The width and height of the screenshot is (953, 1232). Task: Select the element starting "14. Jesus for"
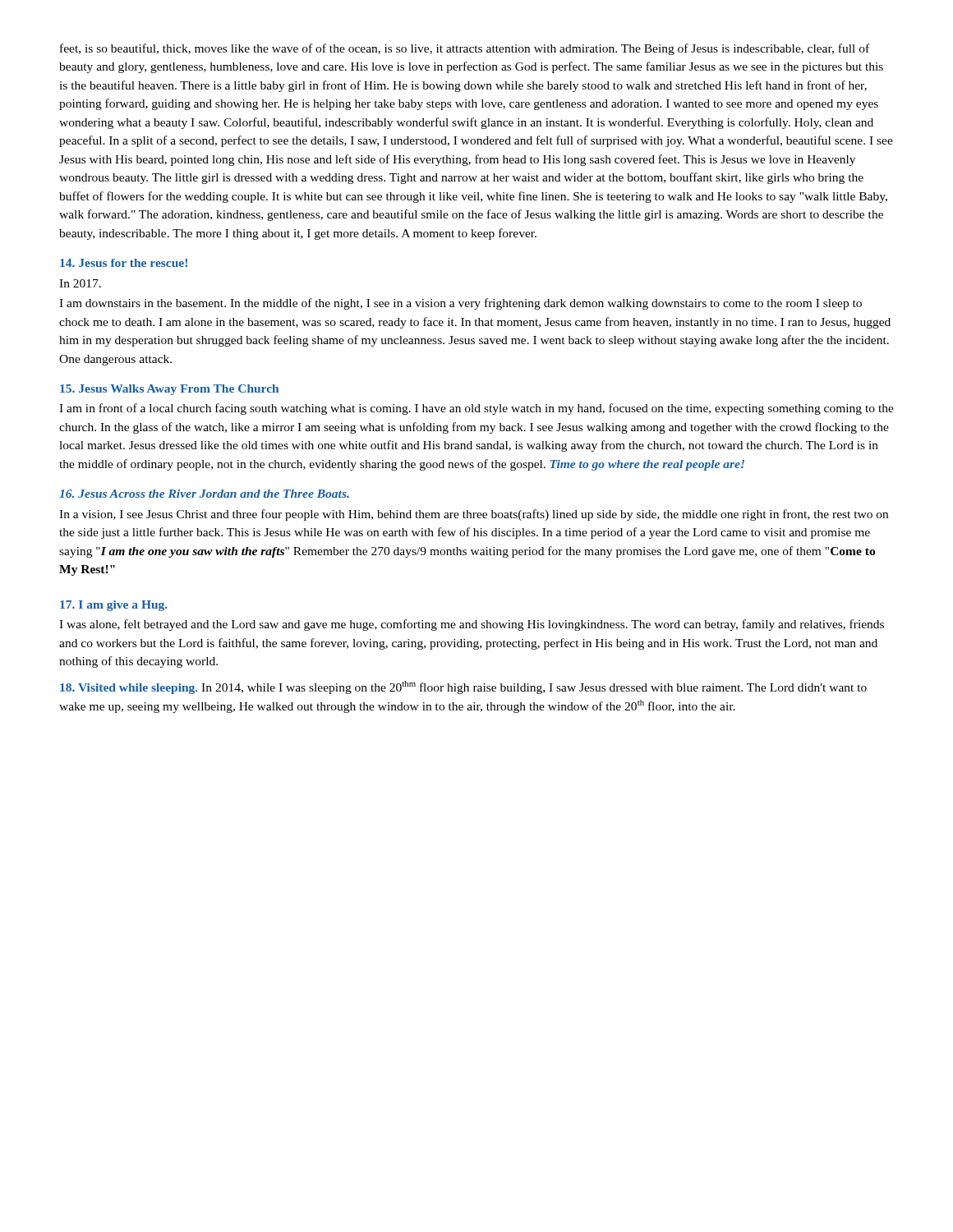pyautogui.click(x=124, y=263)
